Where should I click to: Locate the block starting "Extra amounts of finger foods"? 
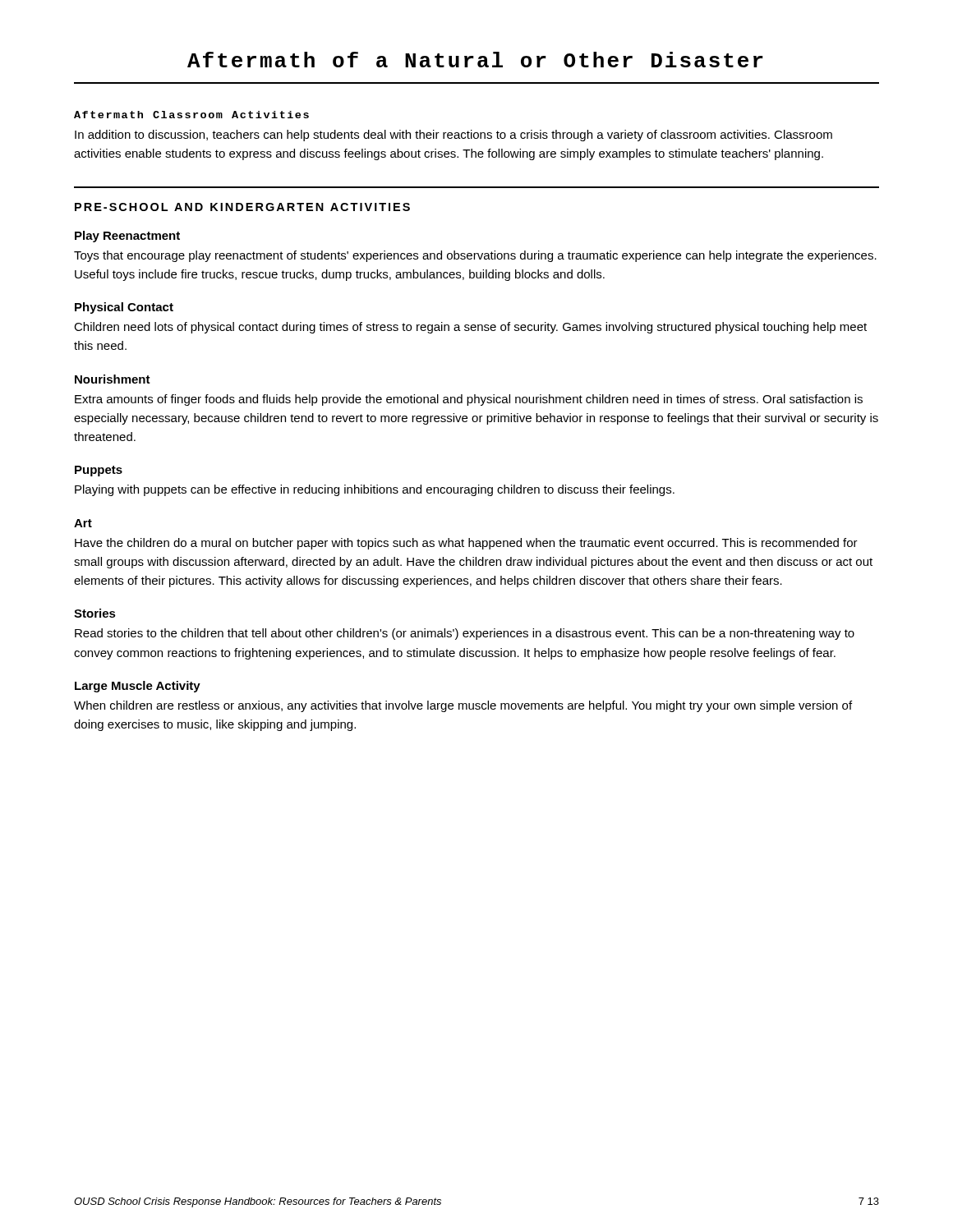pyautogui.click(x=476, y=417)
